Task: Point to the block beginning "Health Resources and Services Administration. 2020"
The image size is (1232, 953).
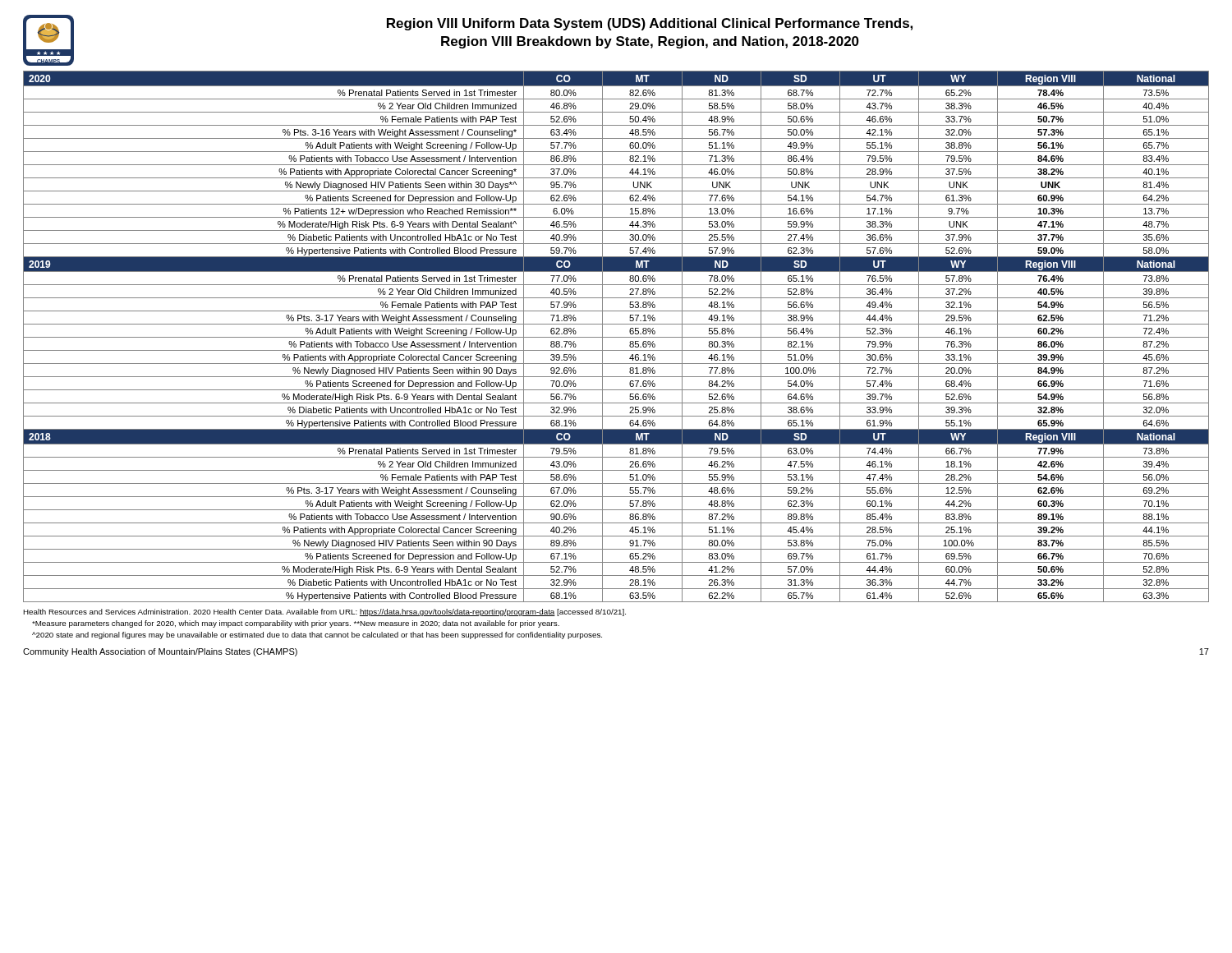Action: point(325,623)
